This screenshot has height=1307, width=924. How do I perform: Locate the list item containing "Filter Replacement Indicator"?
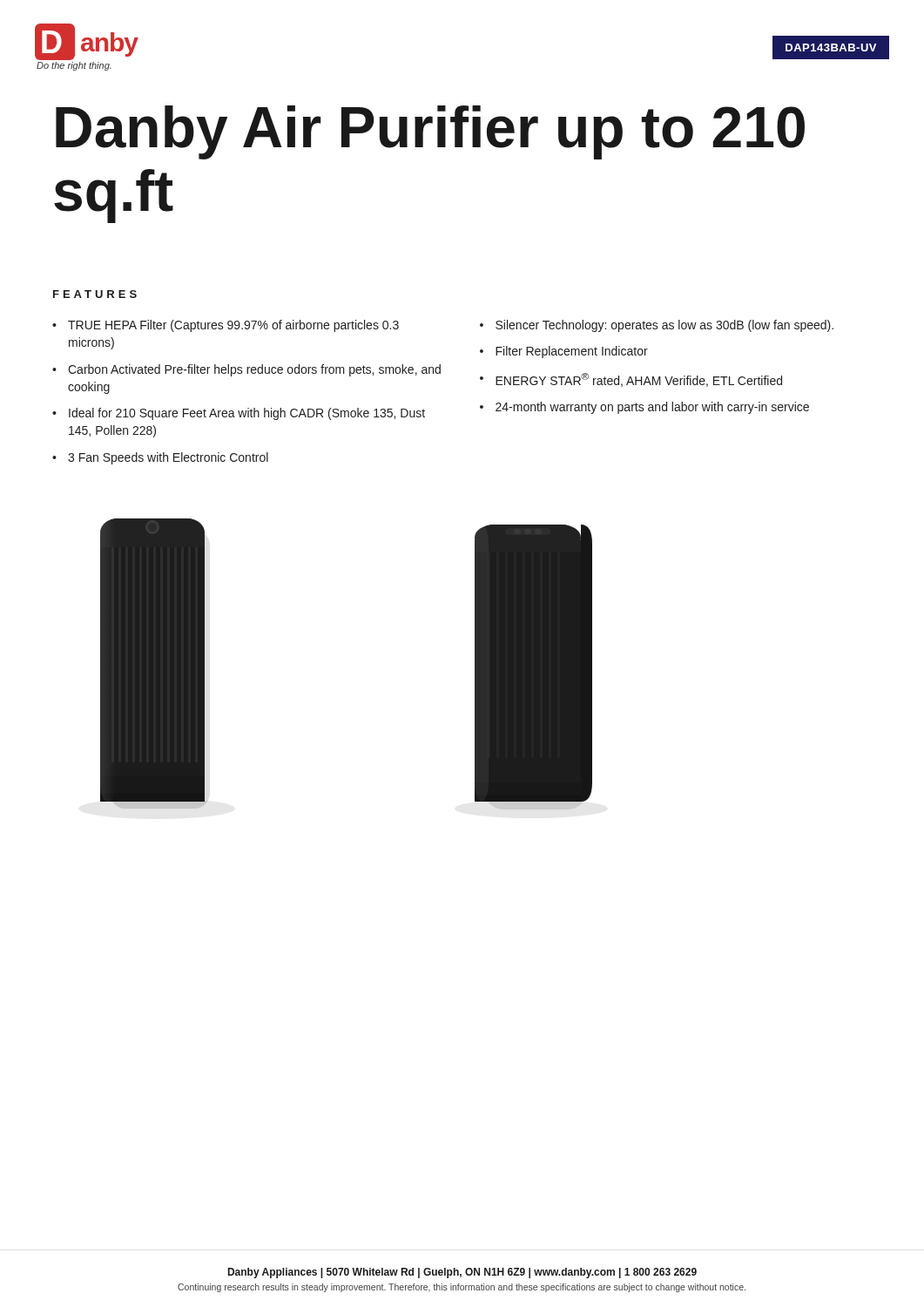click(x=571, y=351)
